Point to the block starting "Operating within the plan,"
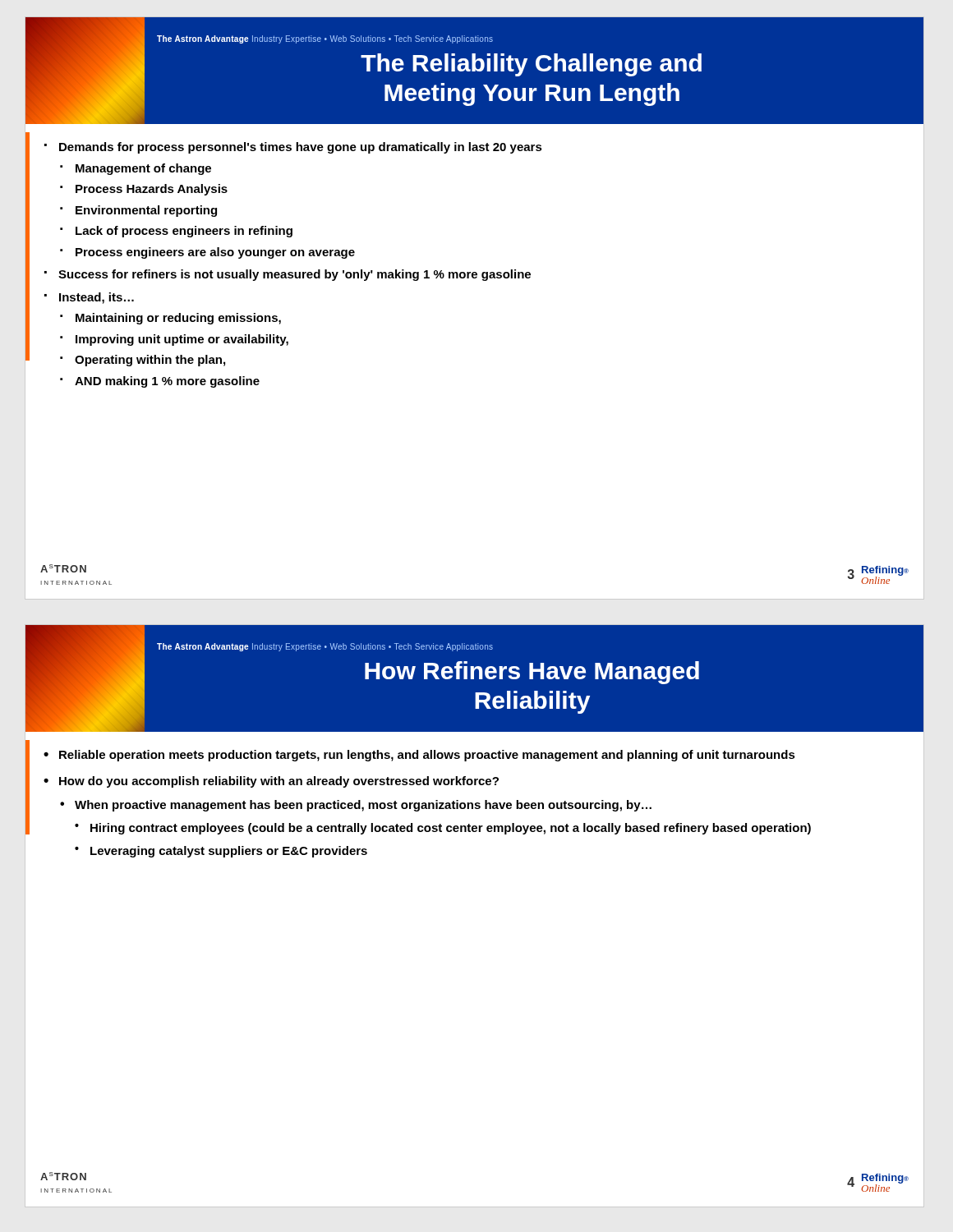 tap(150, 359)
